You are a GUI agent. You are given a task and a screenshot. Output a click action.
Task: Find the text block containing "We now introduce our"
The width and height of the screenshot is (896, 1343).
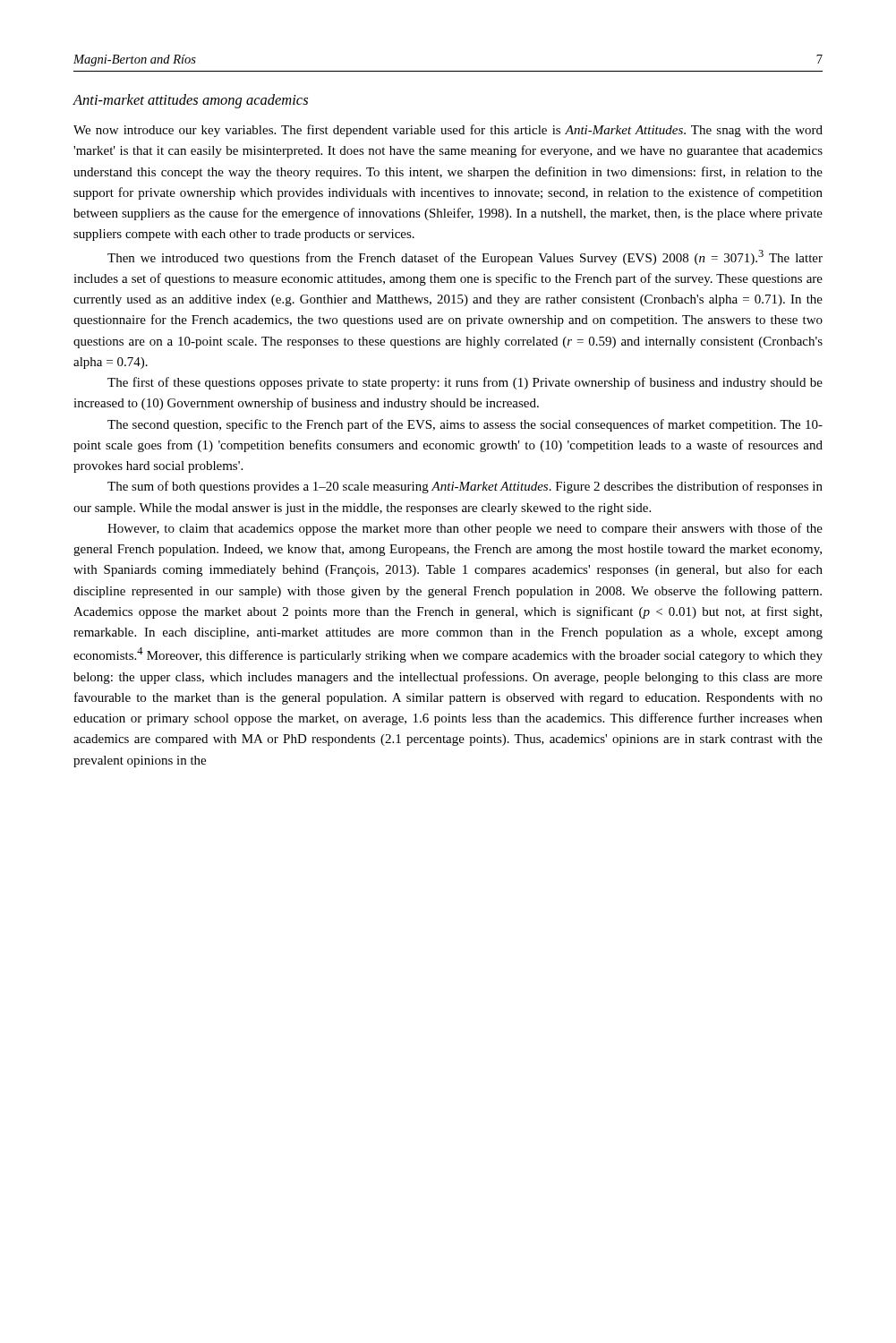click(x=448, y=445)
